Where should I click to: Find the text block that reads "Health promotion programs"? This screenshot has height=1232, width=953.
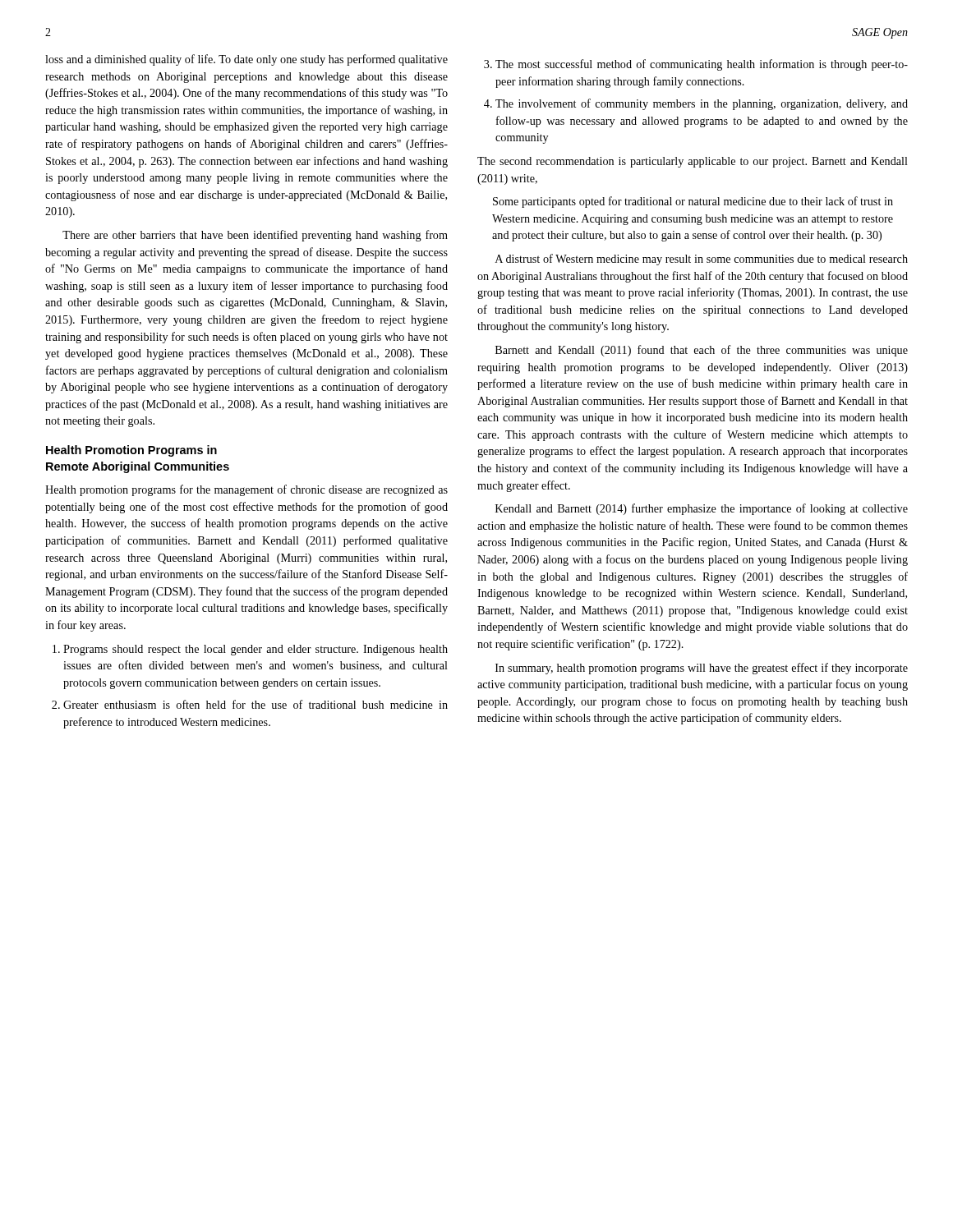click(246, 558)
